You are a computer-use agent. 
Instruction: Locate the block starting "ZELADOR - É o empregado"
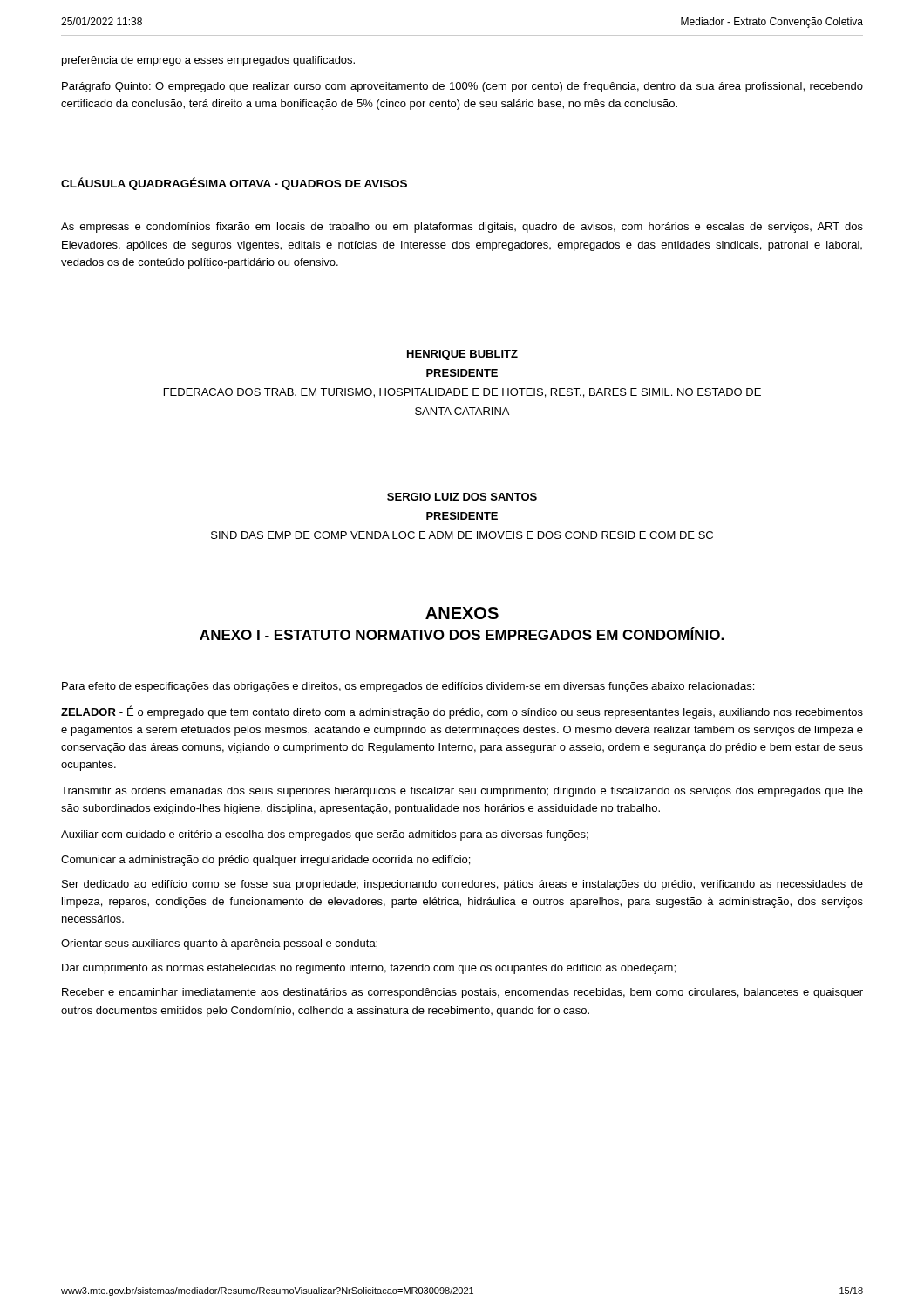(462, 738)
